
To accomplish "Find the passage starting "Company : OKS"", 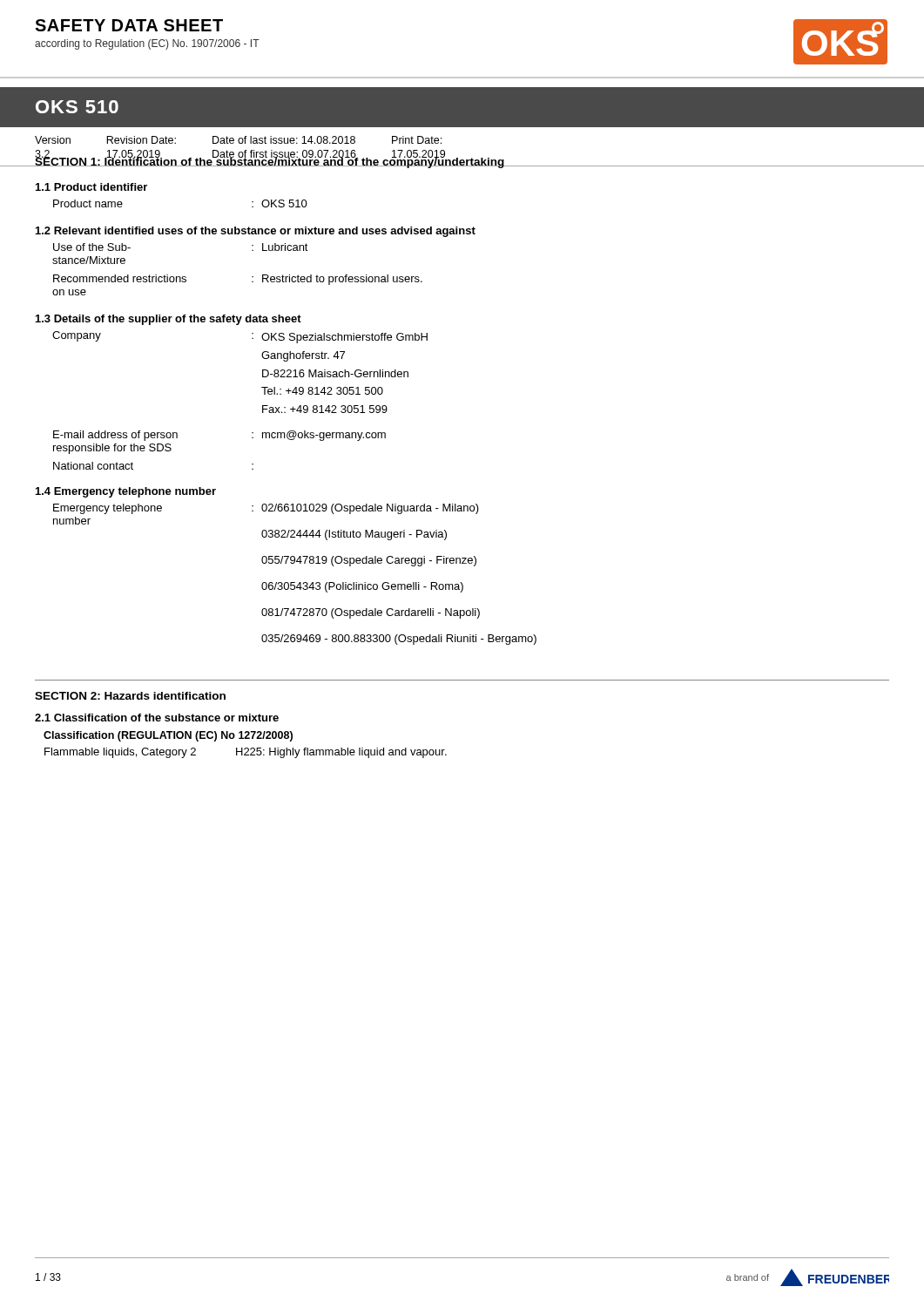I will pos(78,337).
